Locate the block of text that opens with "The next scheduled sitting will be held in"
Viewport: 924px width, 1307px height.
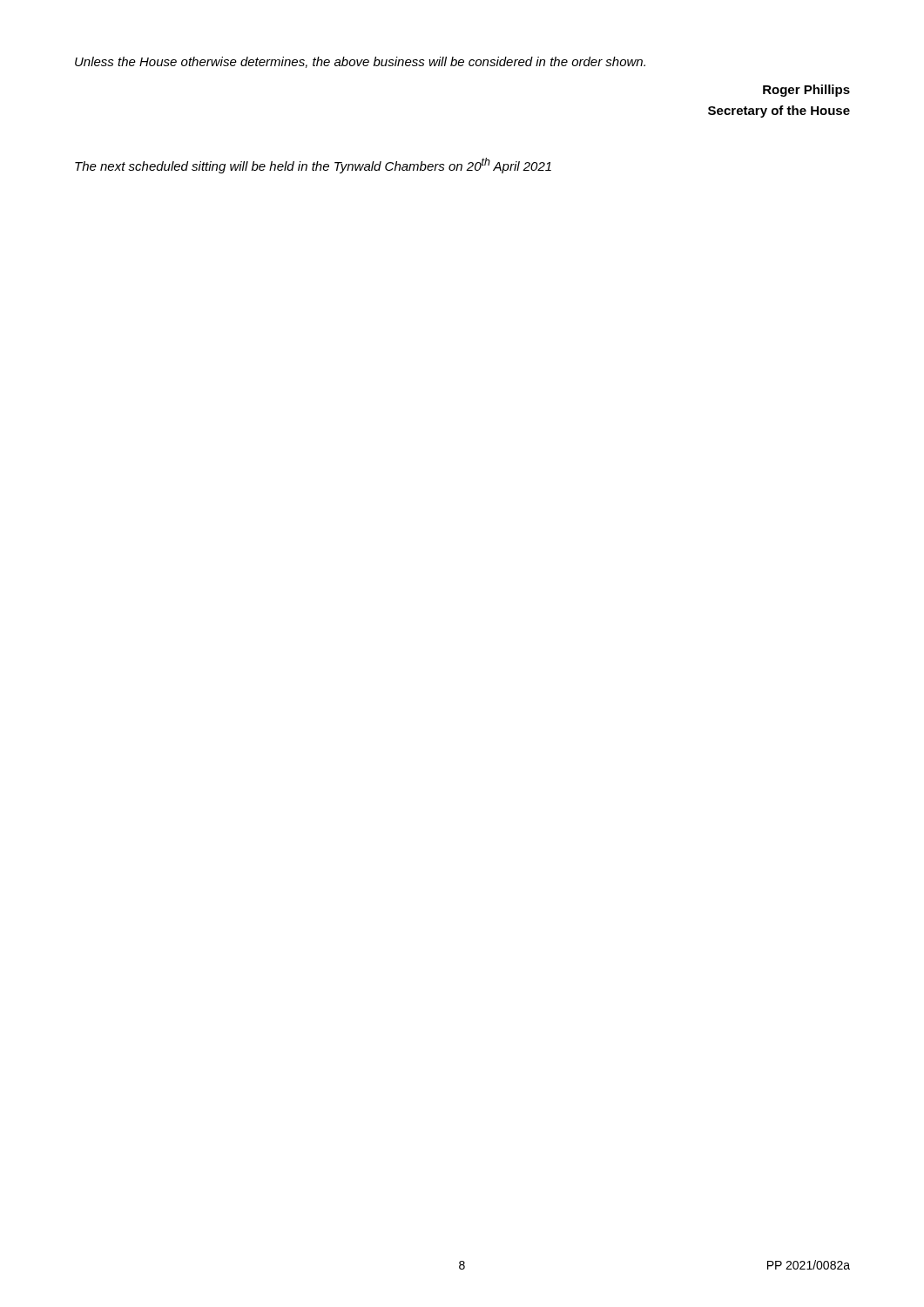[462, 164]
